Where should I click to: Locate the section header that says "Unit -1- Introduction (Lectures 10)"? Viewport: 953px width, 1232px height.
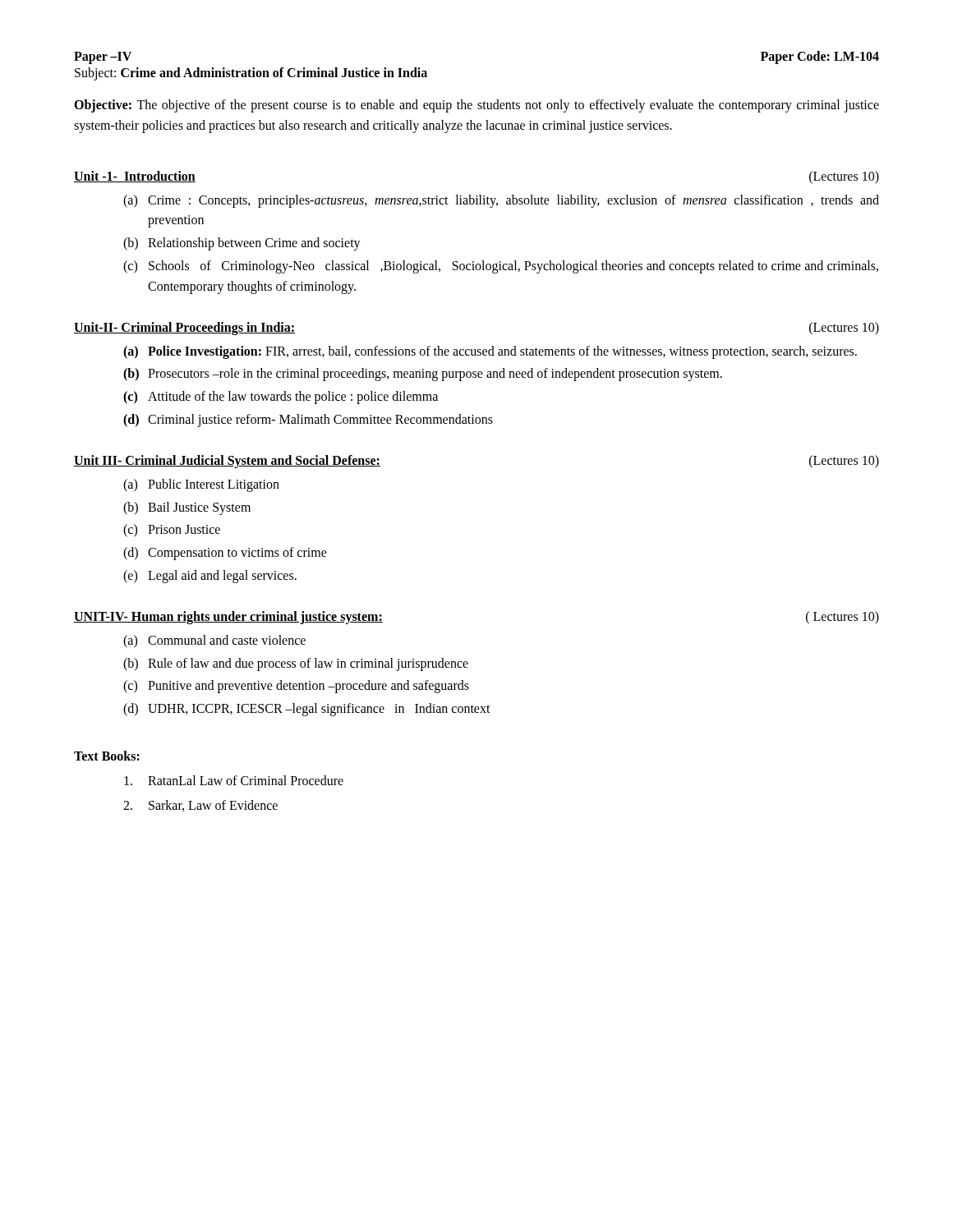point(134,177)
